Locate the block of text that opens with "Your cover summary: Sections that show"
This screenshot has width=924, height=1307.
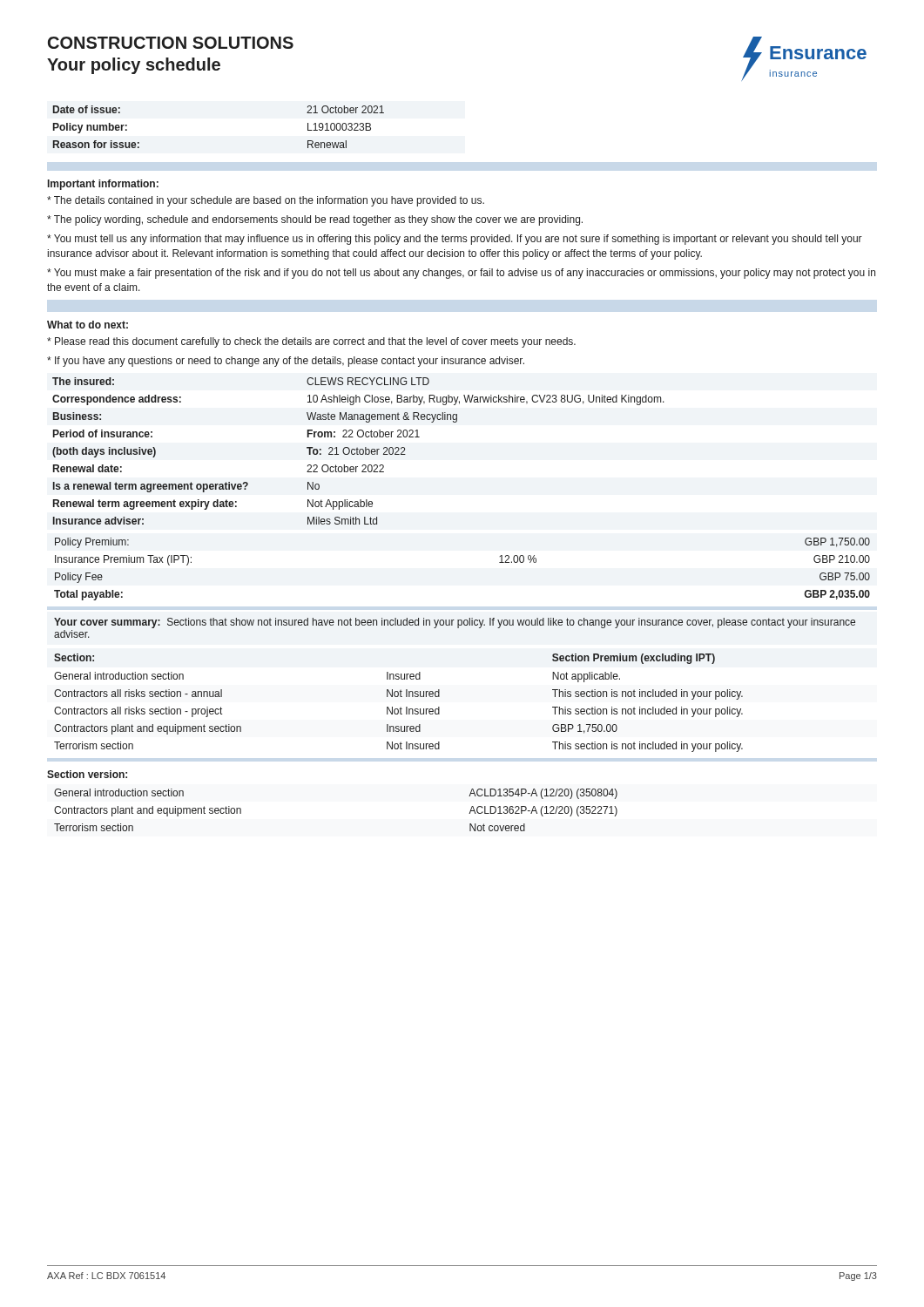point(455,628)
